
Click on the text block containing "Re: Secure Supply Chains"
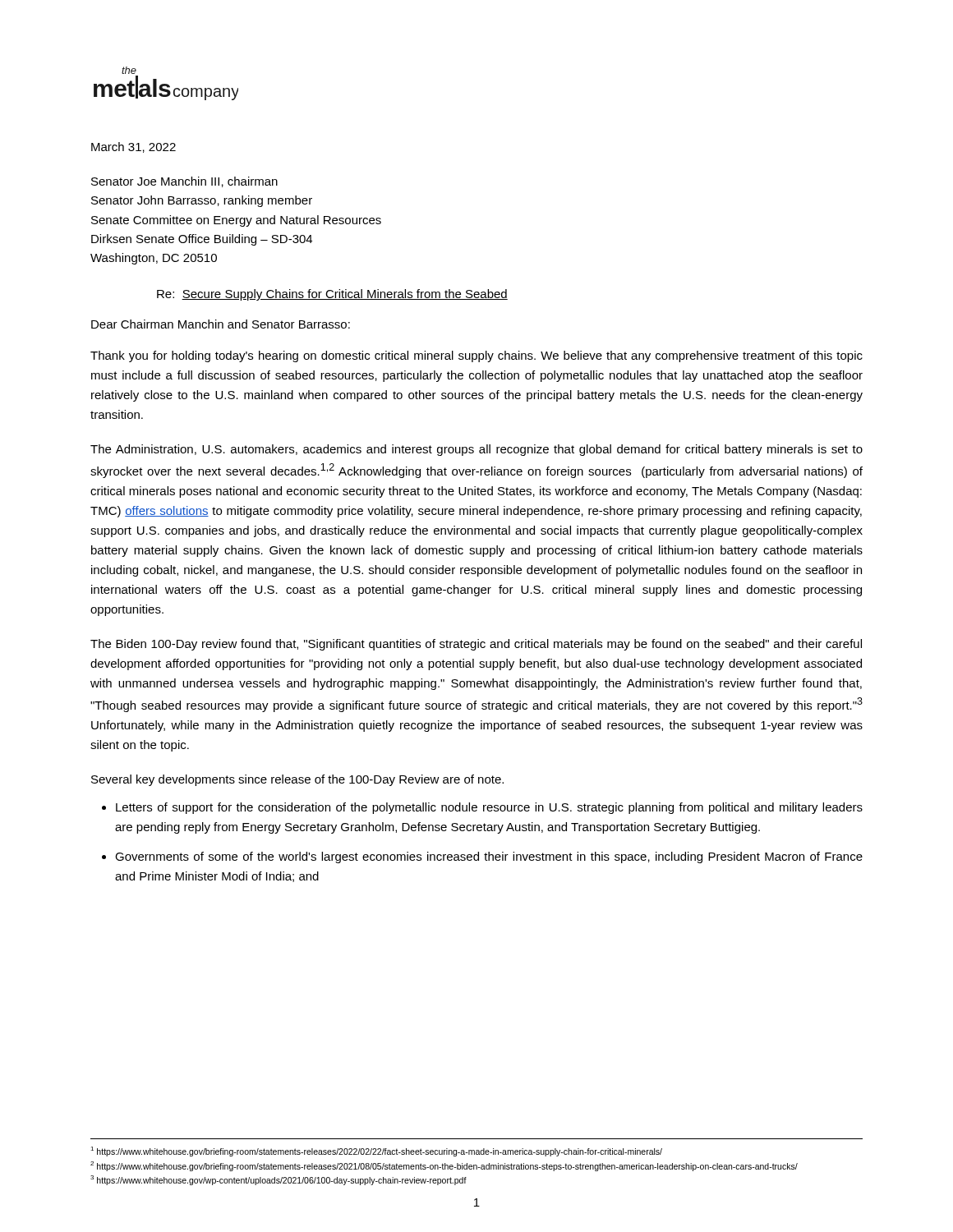coord(332,294)
